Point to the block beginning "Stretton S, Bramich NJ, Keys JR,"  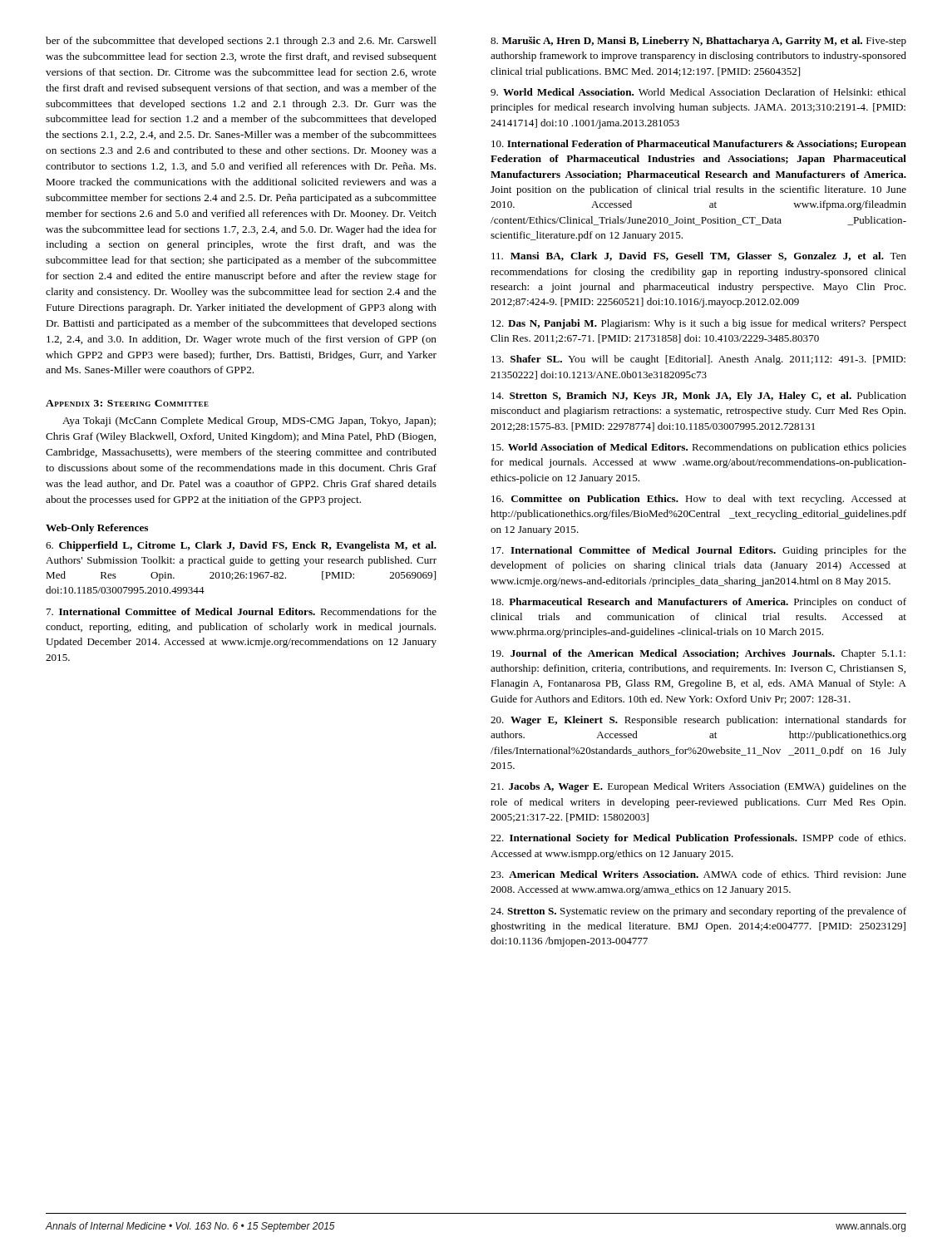(x=698, y=410)
